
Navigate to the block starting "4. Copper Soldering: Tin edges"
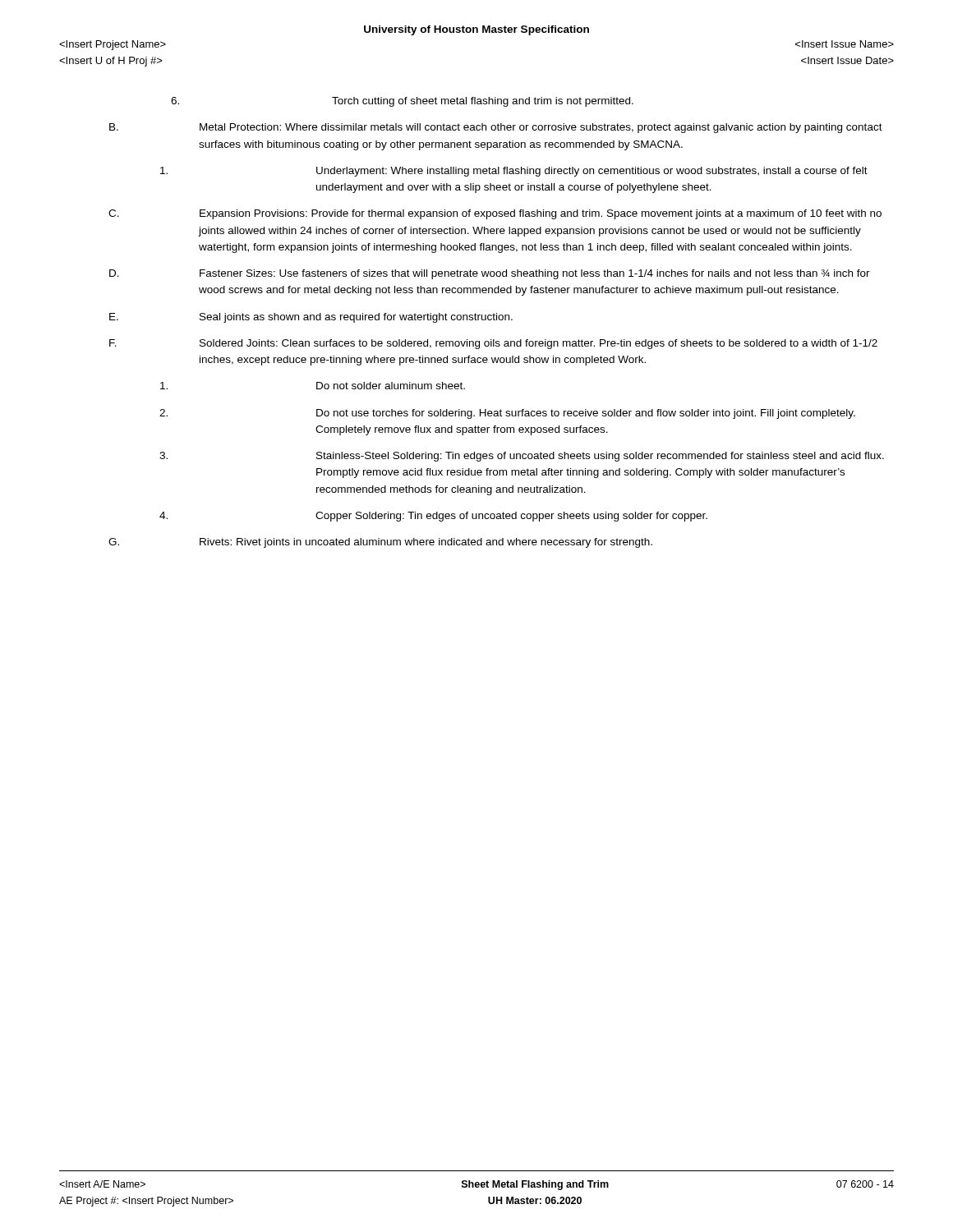tap(476, 516)
